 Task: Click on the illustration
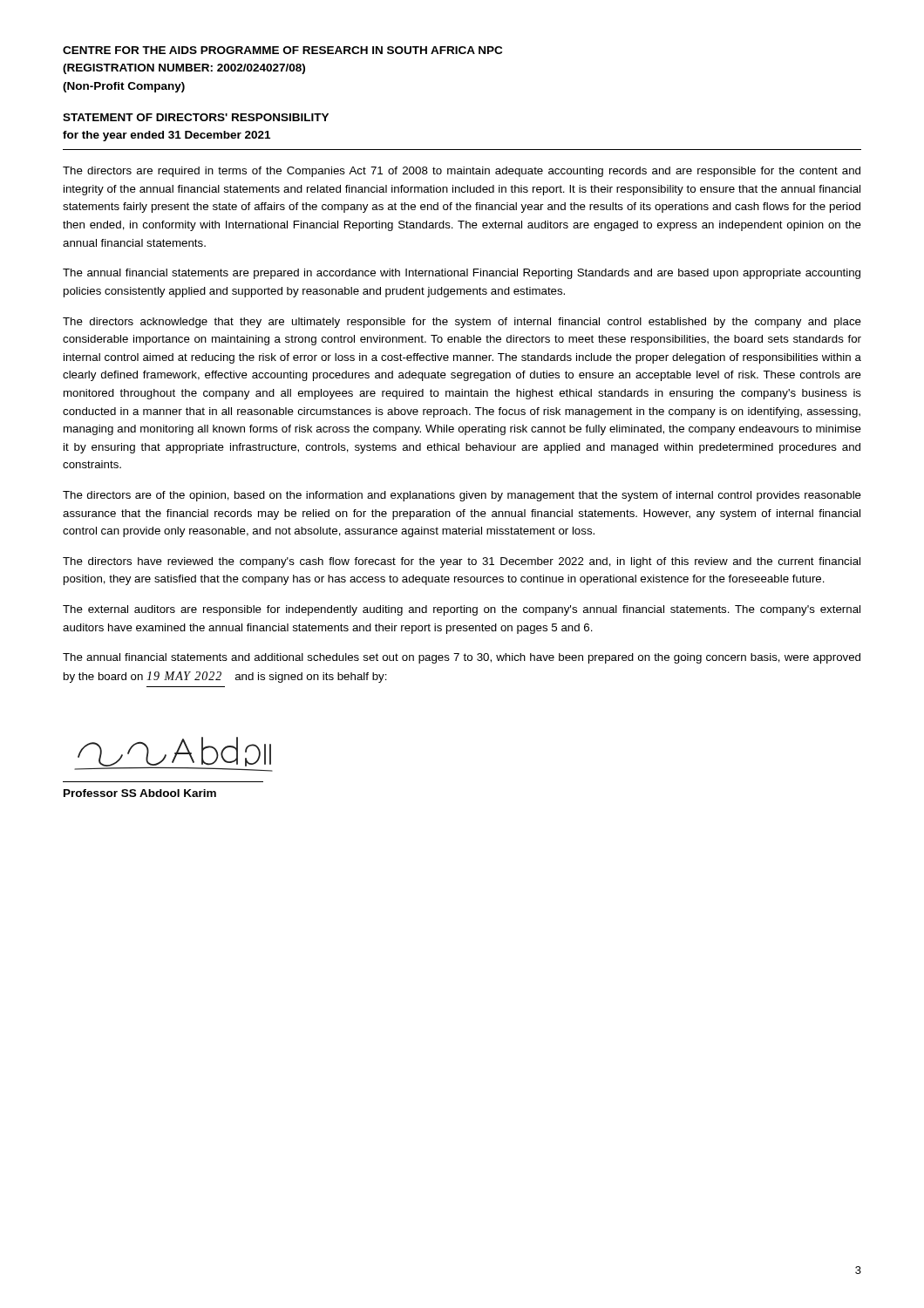(x=462, y=750)
